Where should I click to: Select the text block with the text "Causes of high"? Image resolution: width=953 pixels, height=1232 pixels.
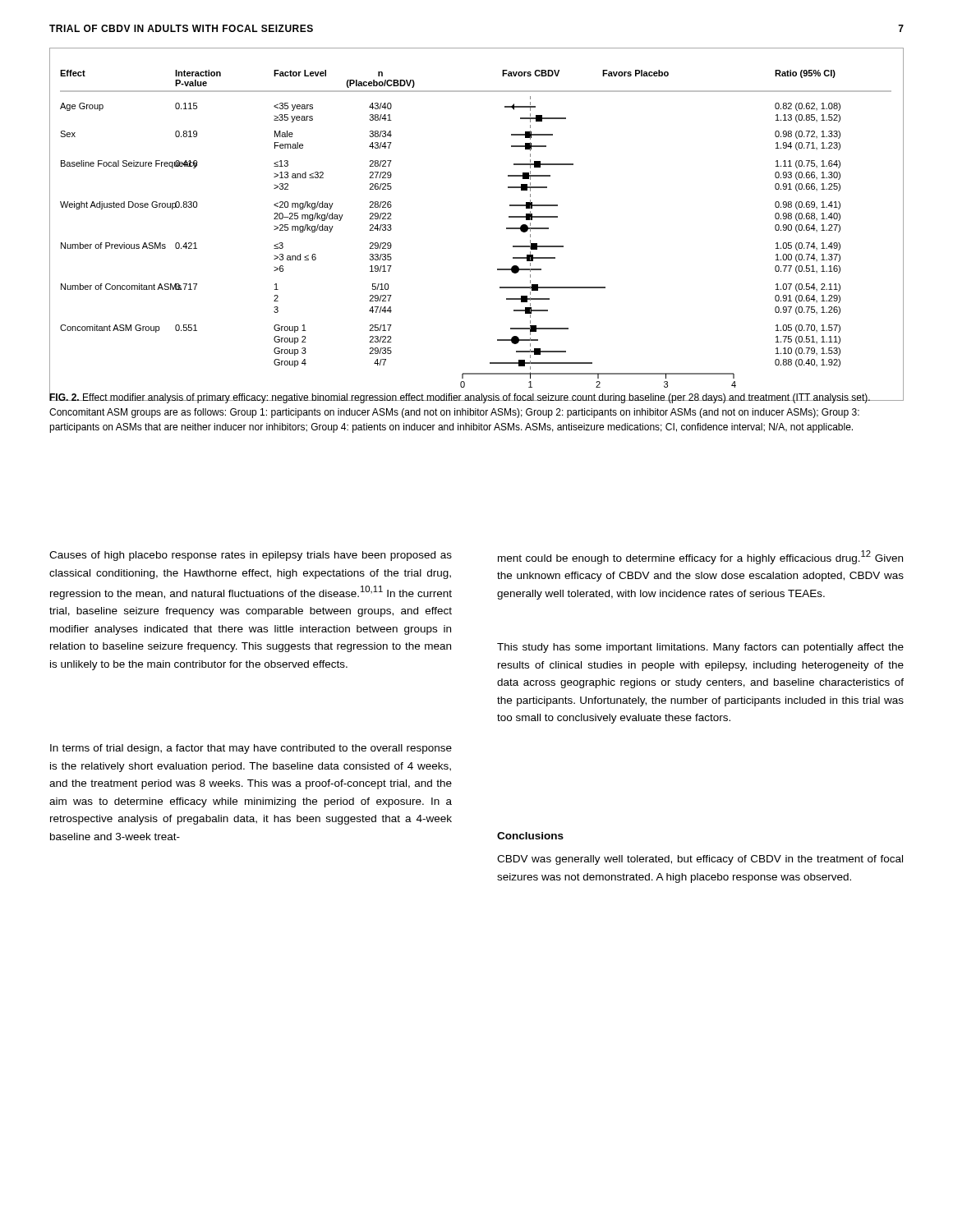click(x=251, y=609)
